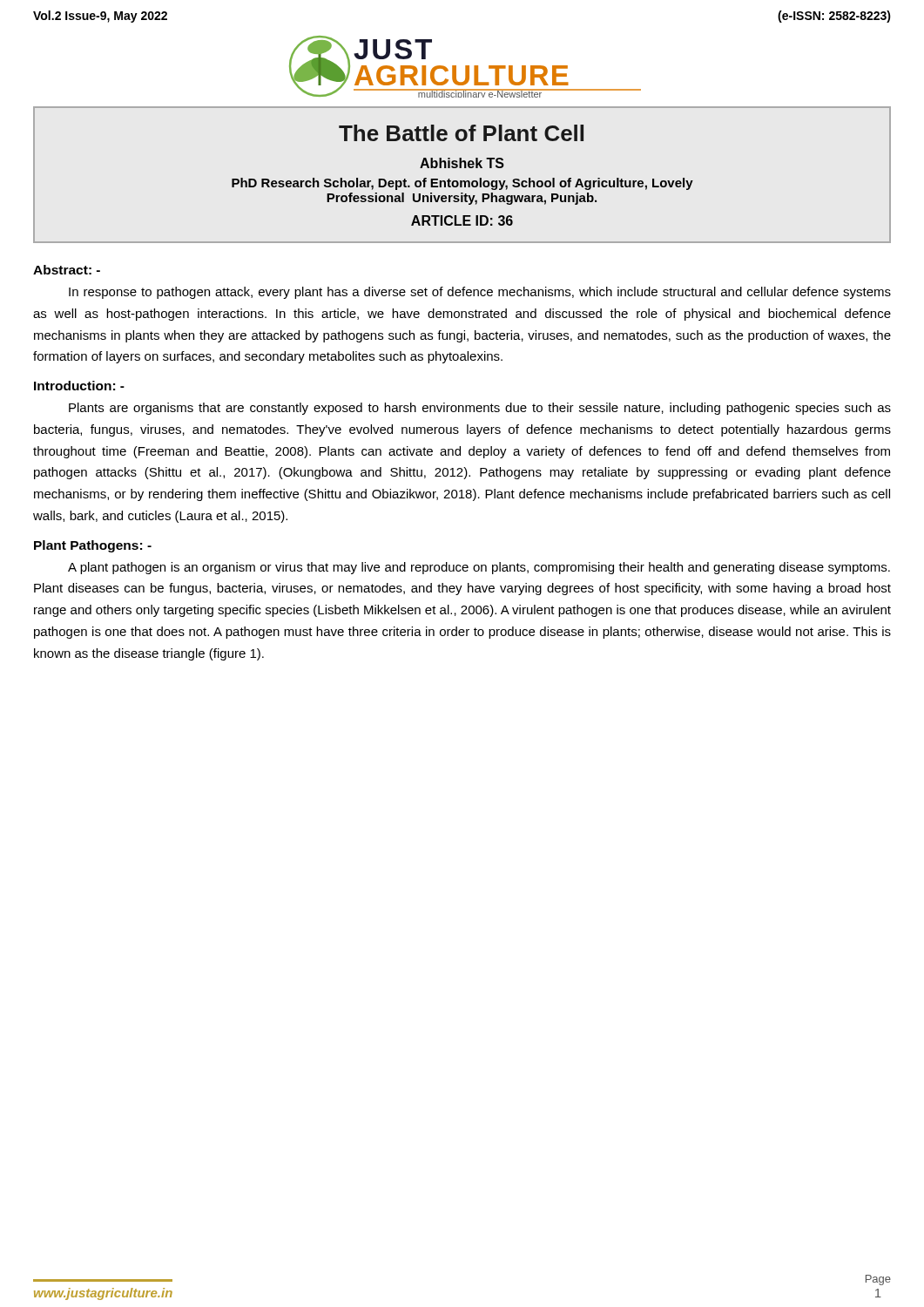
Task: Locate the text starting "Introduction: -"
Action: click(79, 386)
